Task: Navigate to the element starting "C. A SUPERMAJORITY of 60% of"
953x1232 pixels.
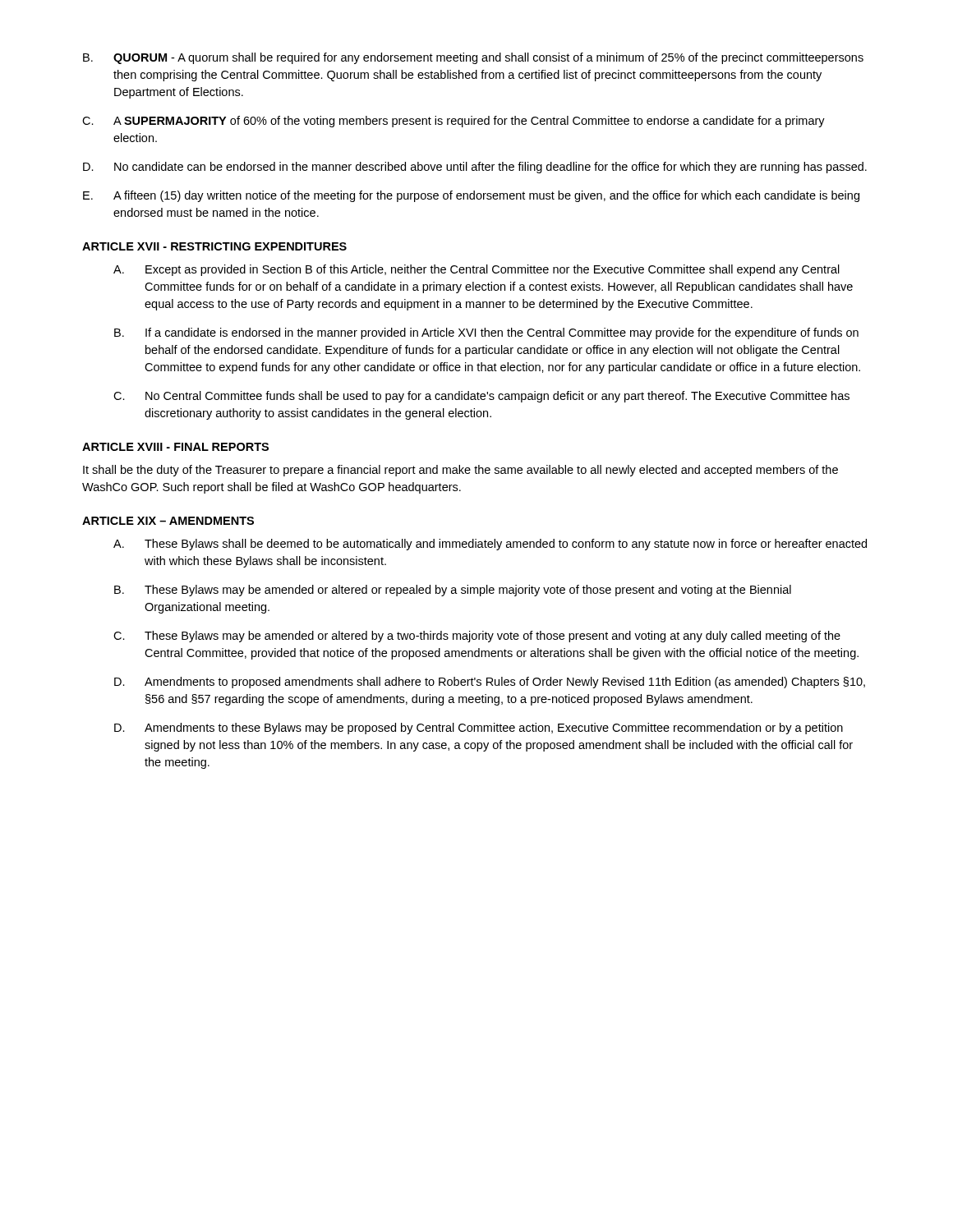Action: pyautogui.click(x=476, y=130)
